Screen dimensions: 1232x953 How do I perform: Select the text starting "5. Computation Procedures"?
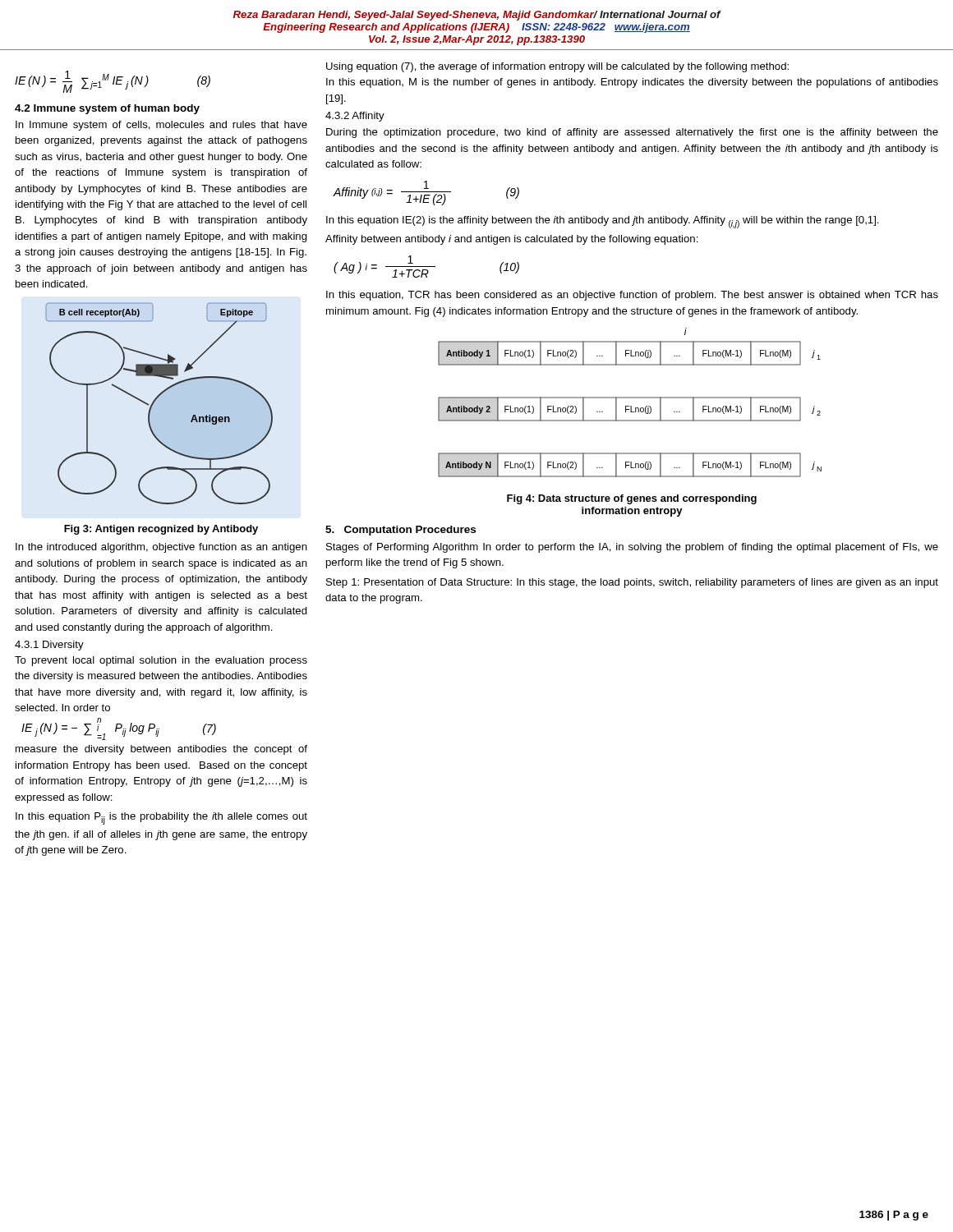tap(401, 529)
